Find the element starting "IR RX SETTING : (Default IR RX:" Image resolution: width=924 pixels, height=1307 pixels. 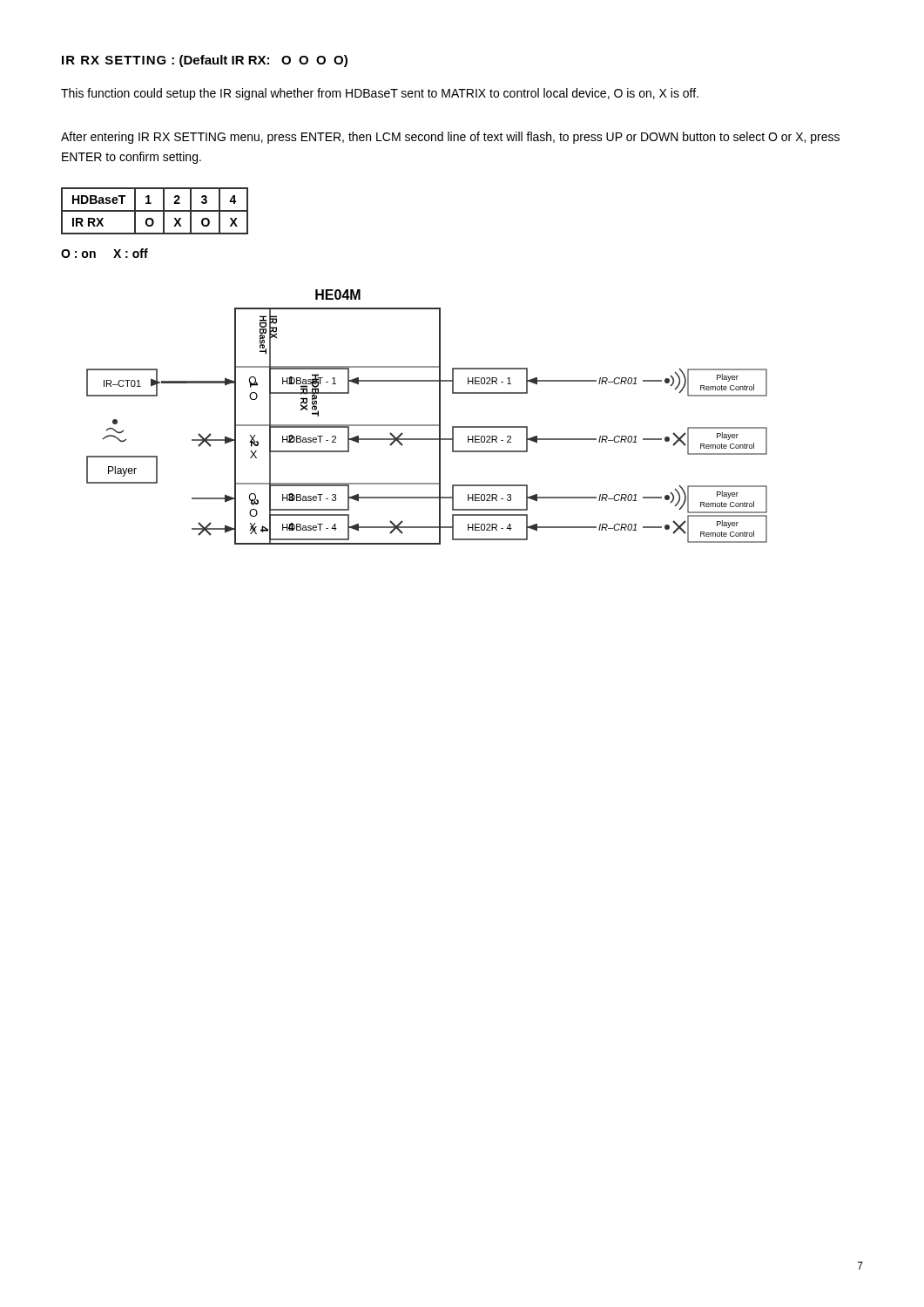coord(205,60)
